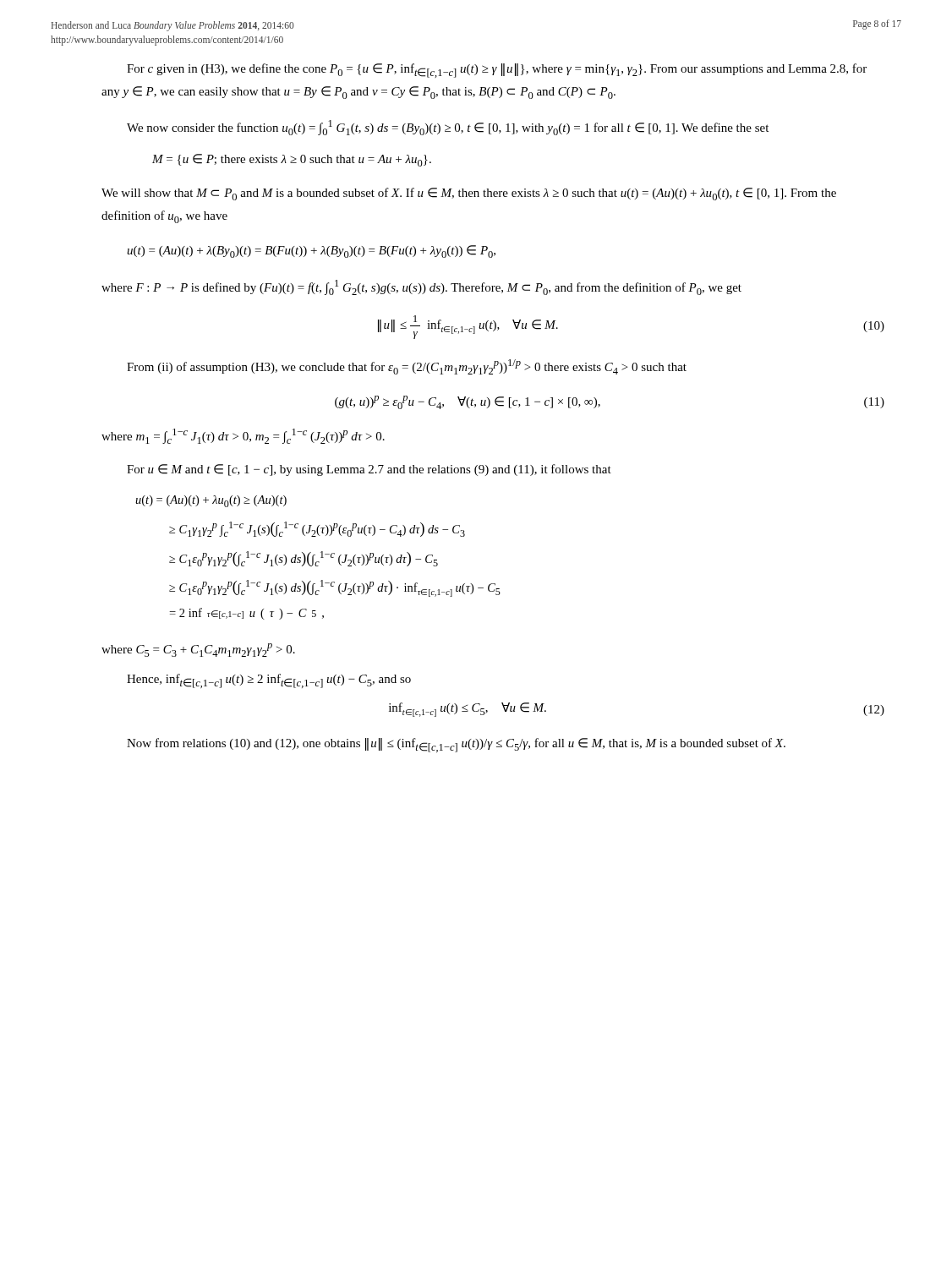Image resolution: width=952 pixels, height=1268 pixels.
Task: Find the text block starting "M = {u"
Action: coord(292,161)
